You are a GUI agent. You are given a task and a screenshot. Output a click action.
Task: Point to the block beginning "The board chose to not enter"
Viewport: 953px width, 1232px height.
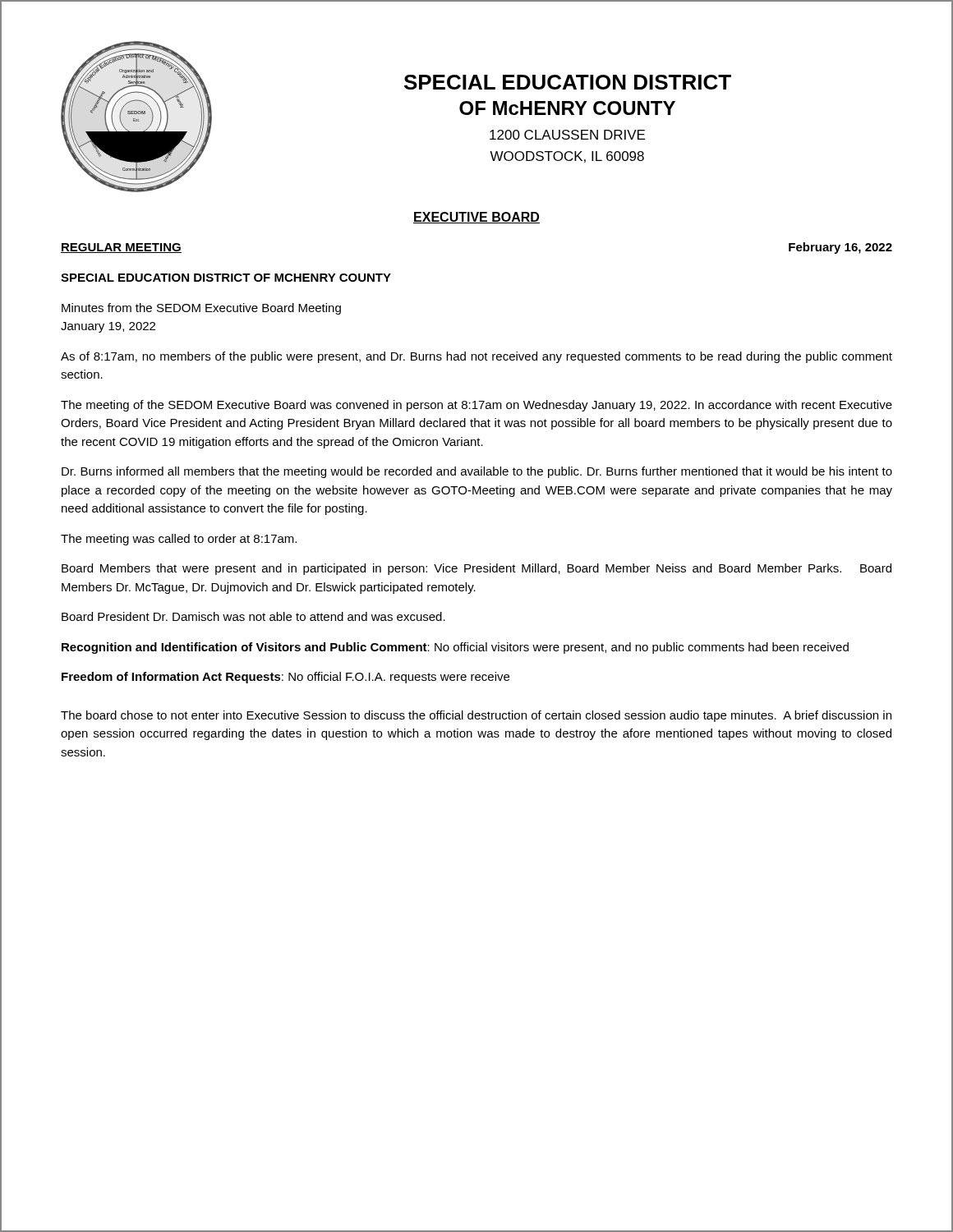(x=476, y=733)
